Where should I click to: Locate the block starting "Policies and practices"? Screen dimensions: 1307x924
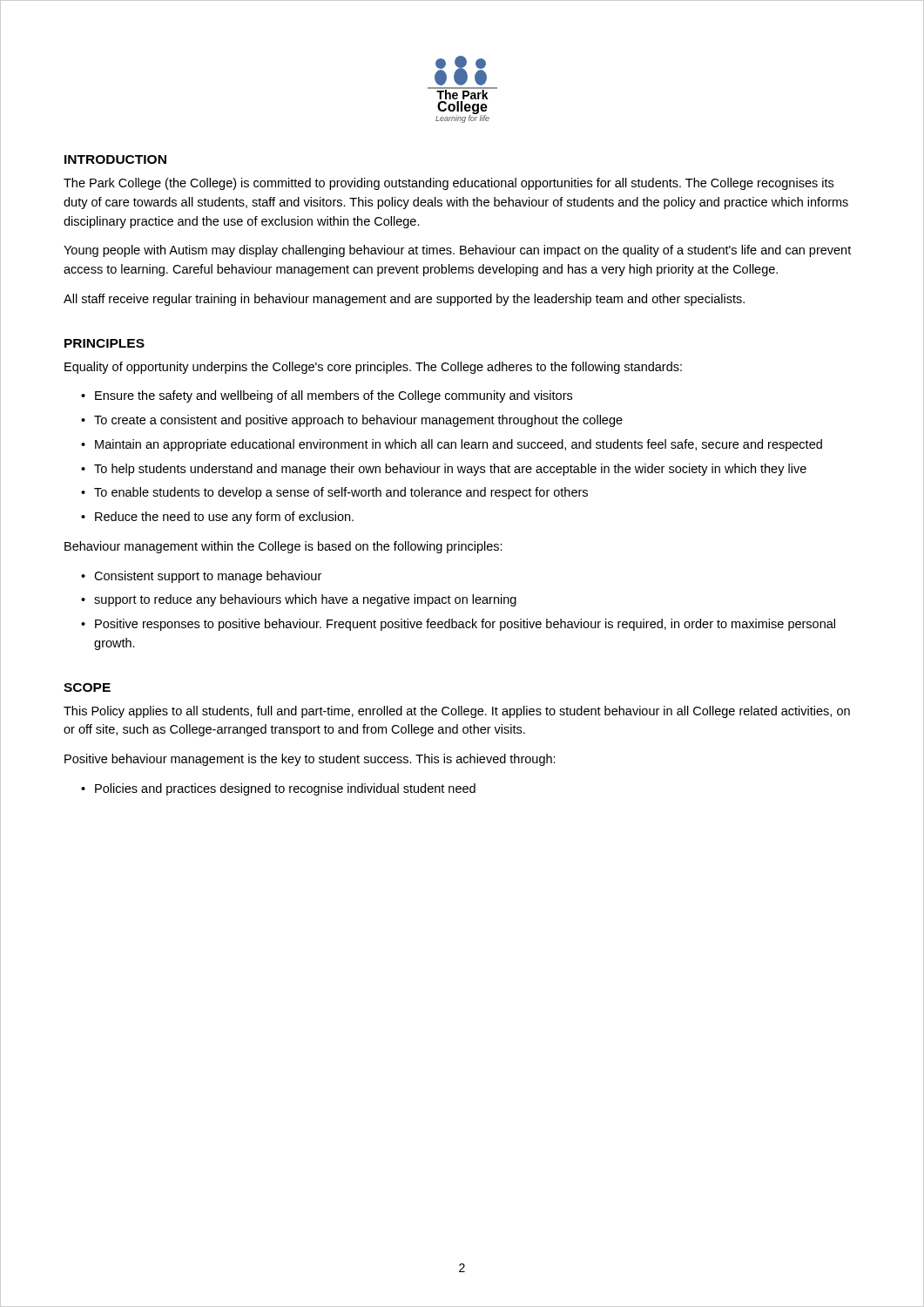(x=285, y=788)
